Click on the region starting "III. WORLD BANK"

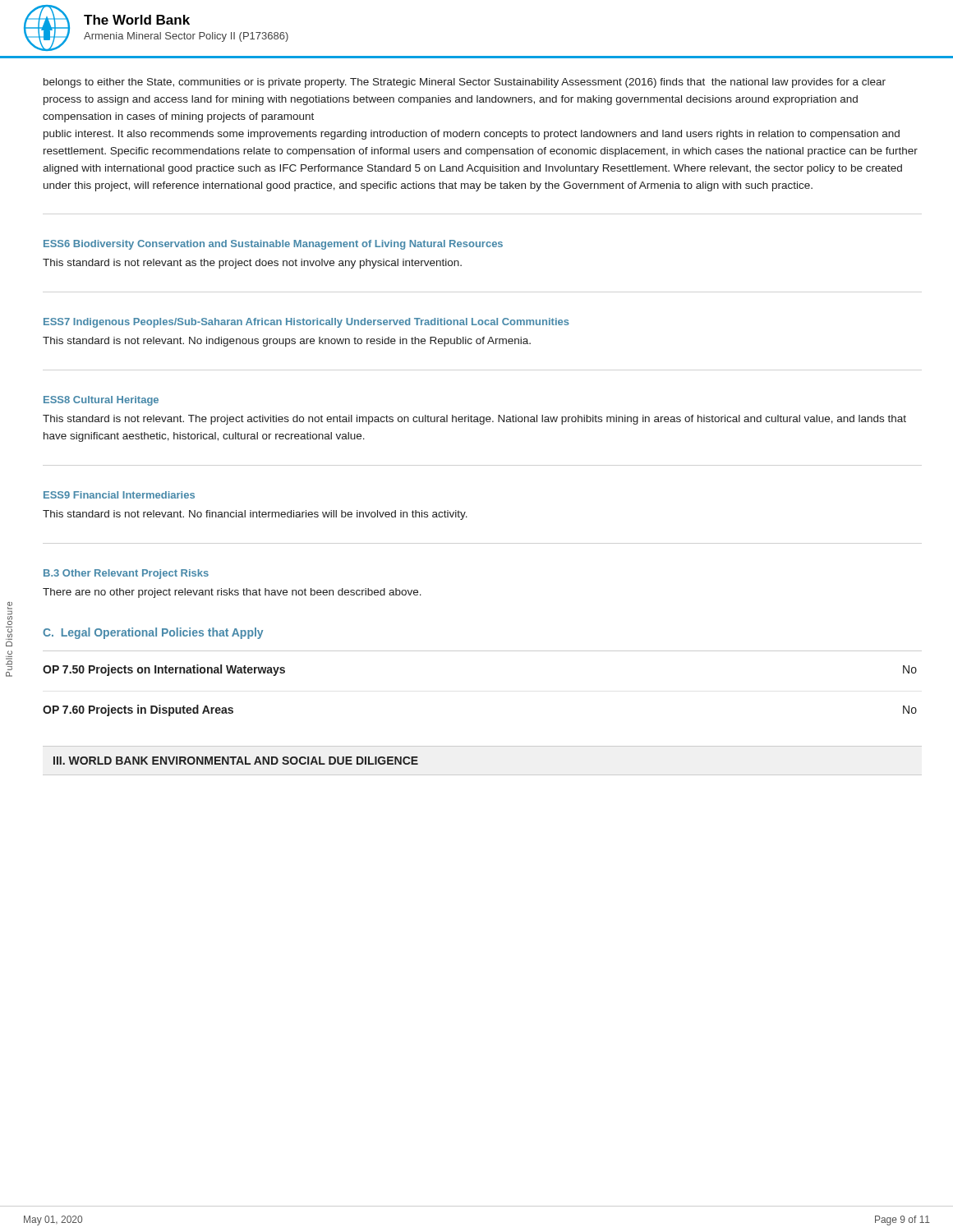[x=235, y=761]
